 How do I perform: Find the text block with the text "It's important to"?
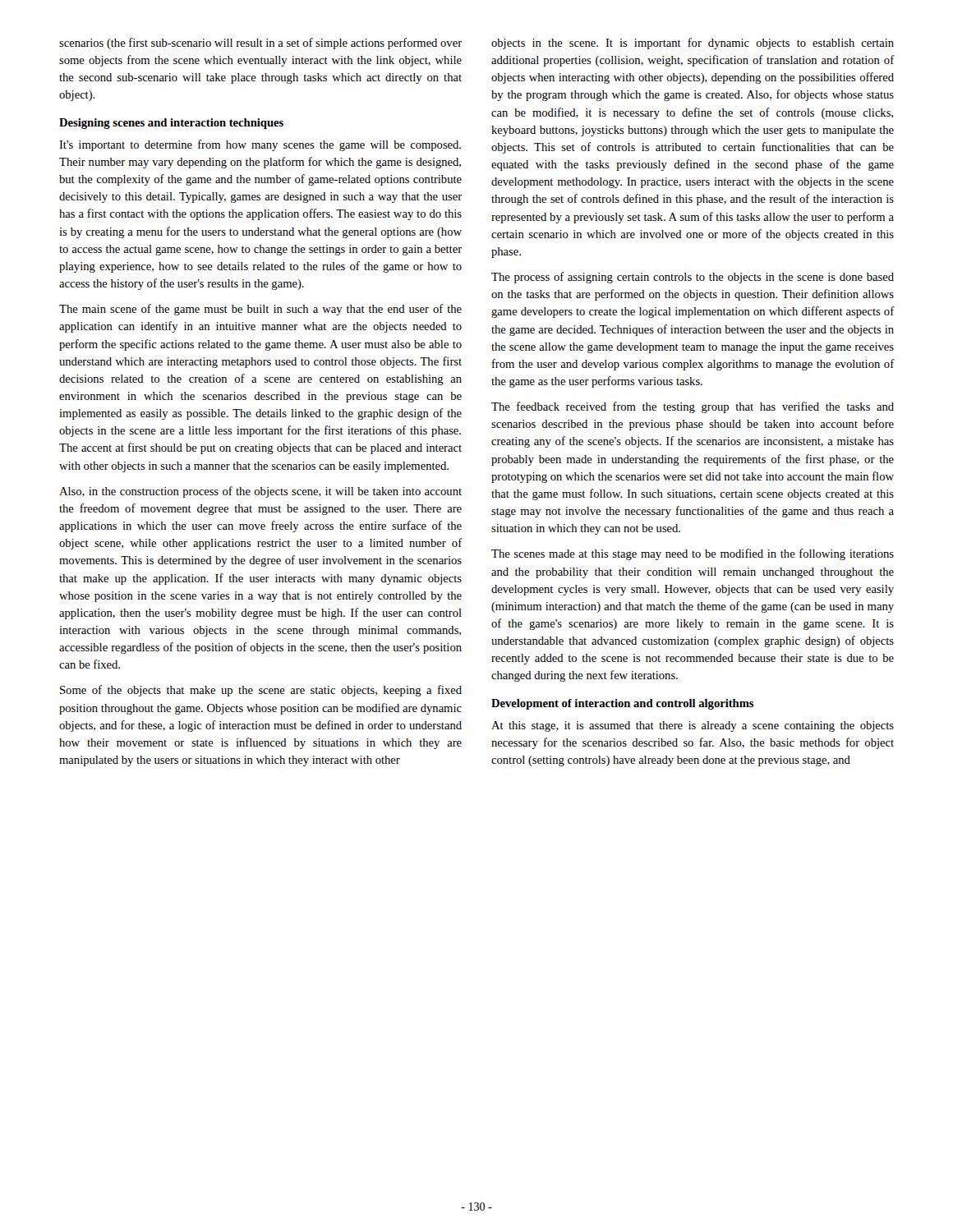260,214
